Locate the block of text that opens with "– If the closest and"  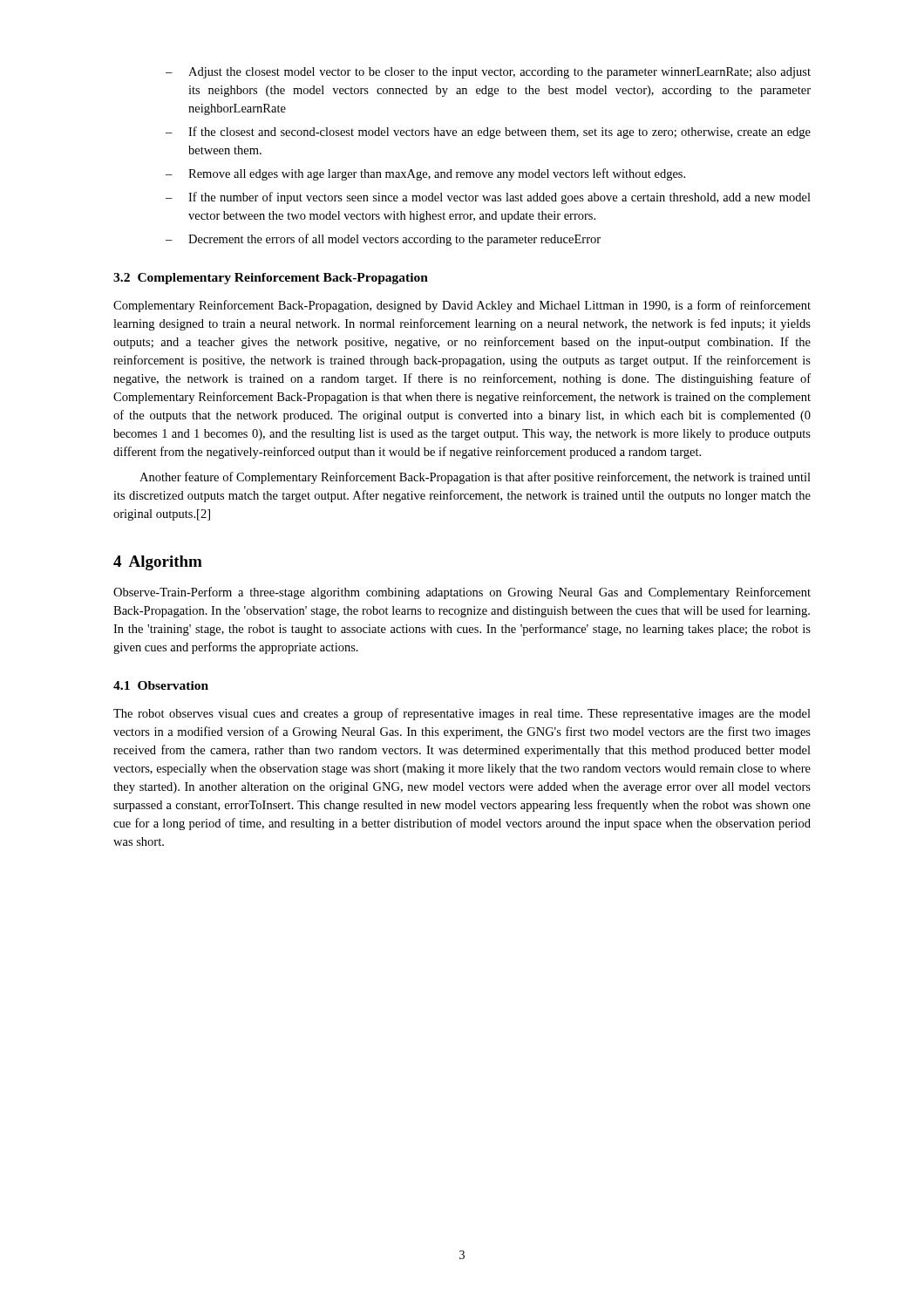(488, 141)
